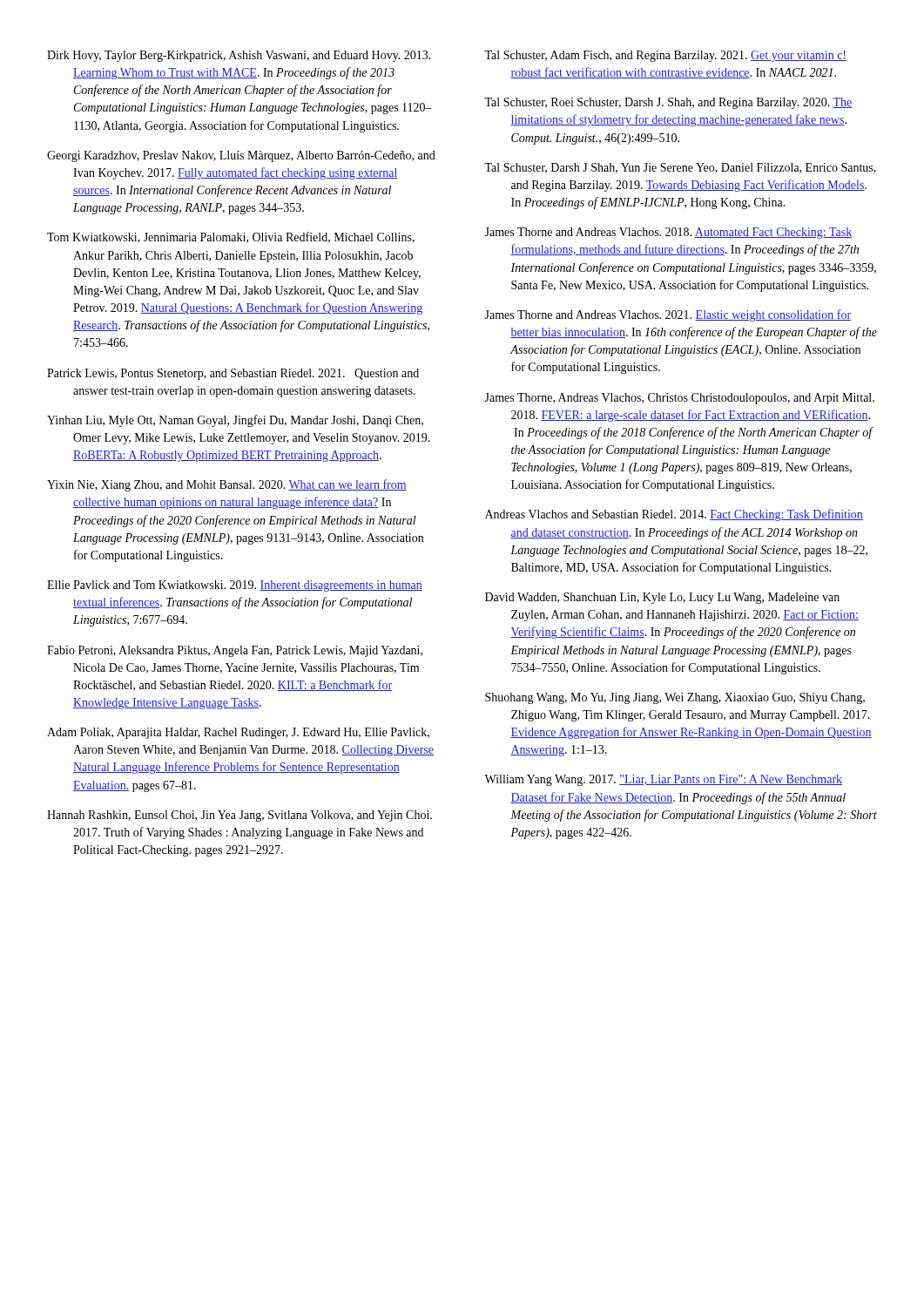Find the block on this page that starts "Andreas Vlachos and Sebastian Riedel."
The height and width of the screenshot is (1307, 924).
coord(676,541)
